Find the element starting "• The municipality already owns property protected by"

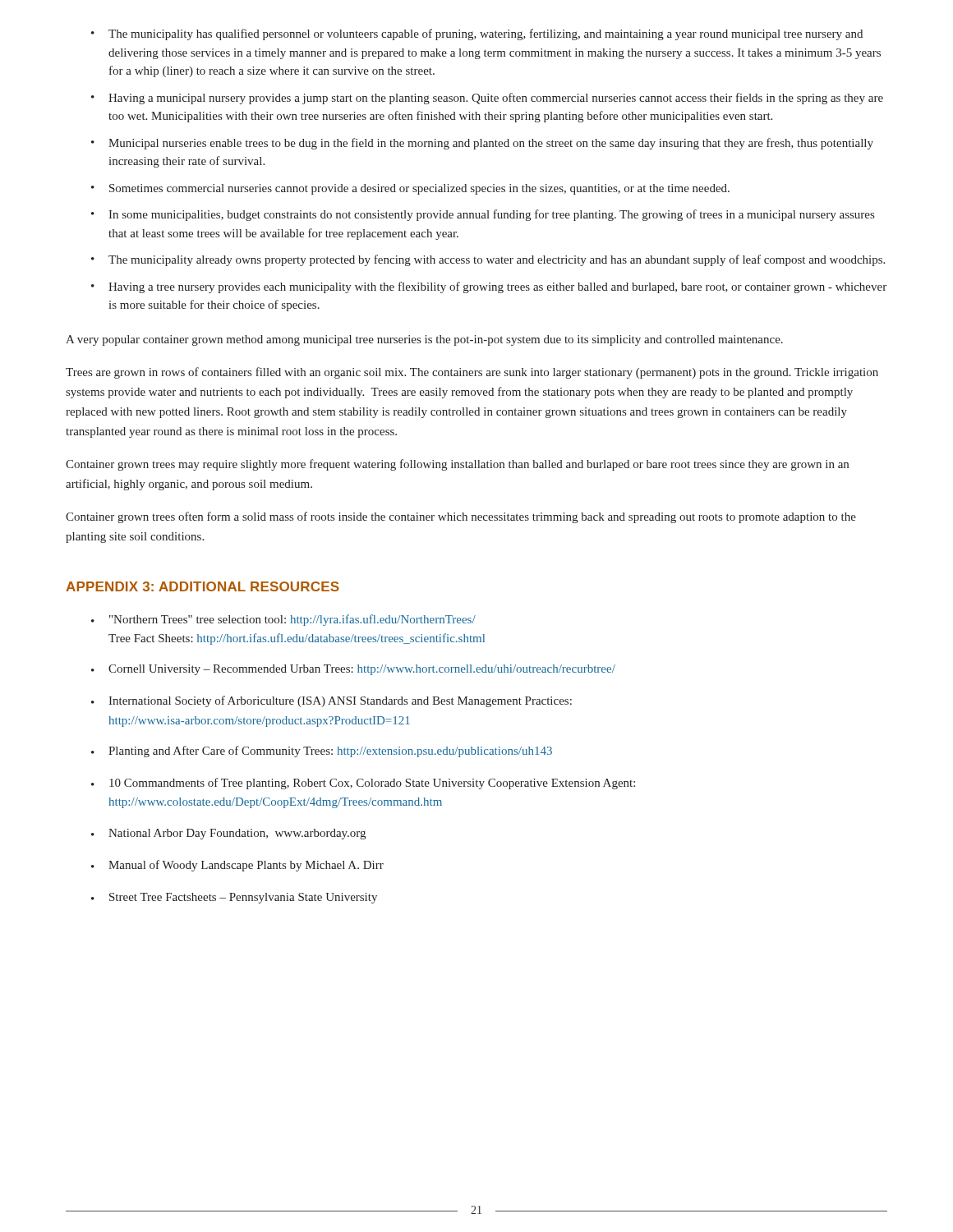[489, 260]
